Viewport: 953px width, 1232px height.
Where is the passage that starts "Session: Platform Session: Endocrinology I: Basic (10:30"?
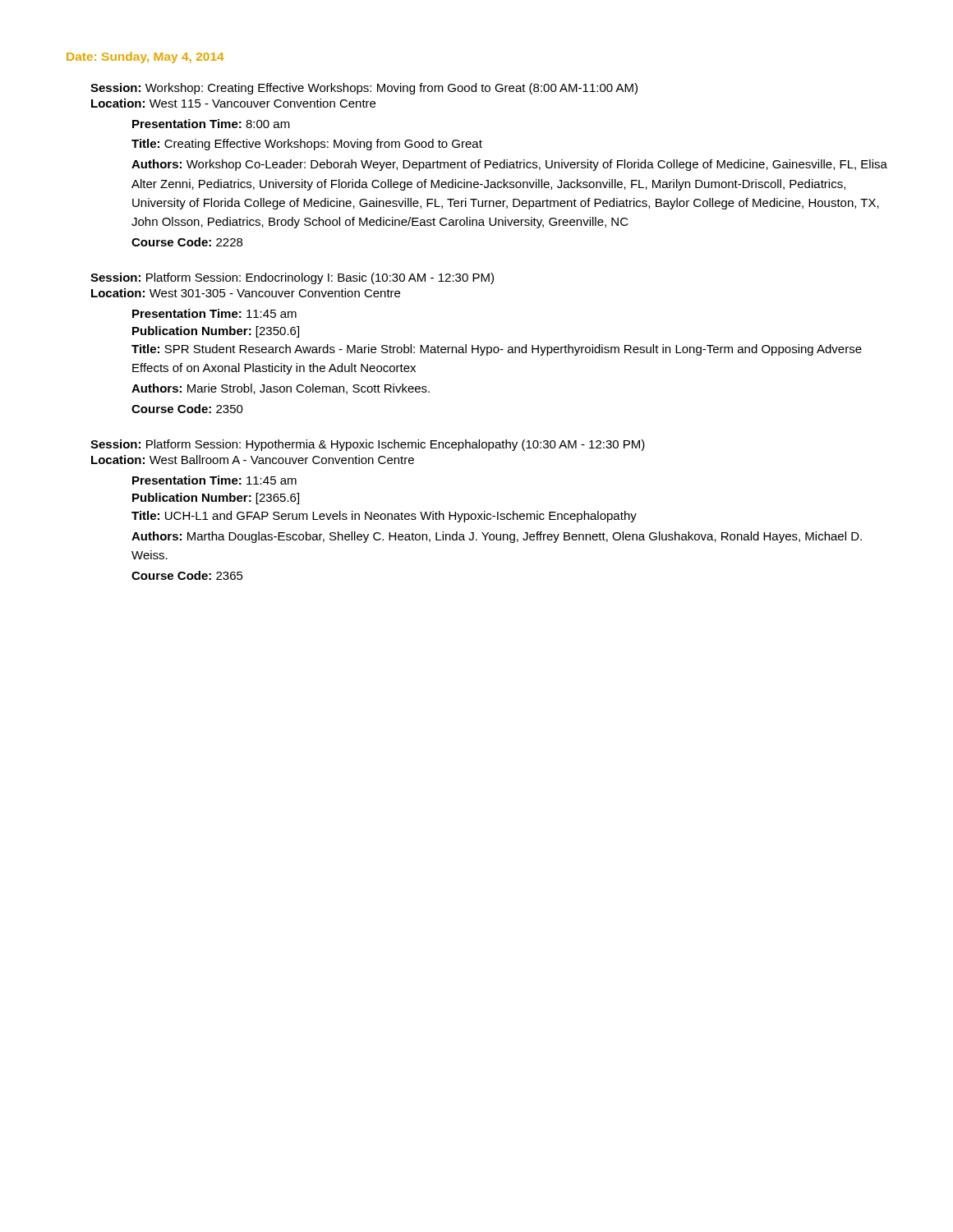coord(292,277)
